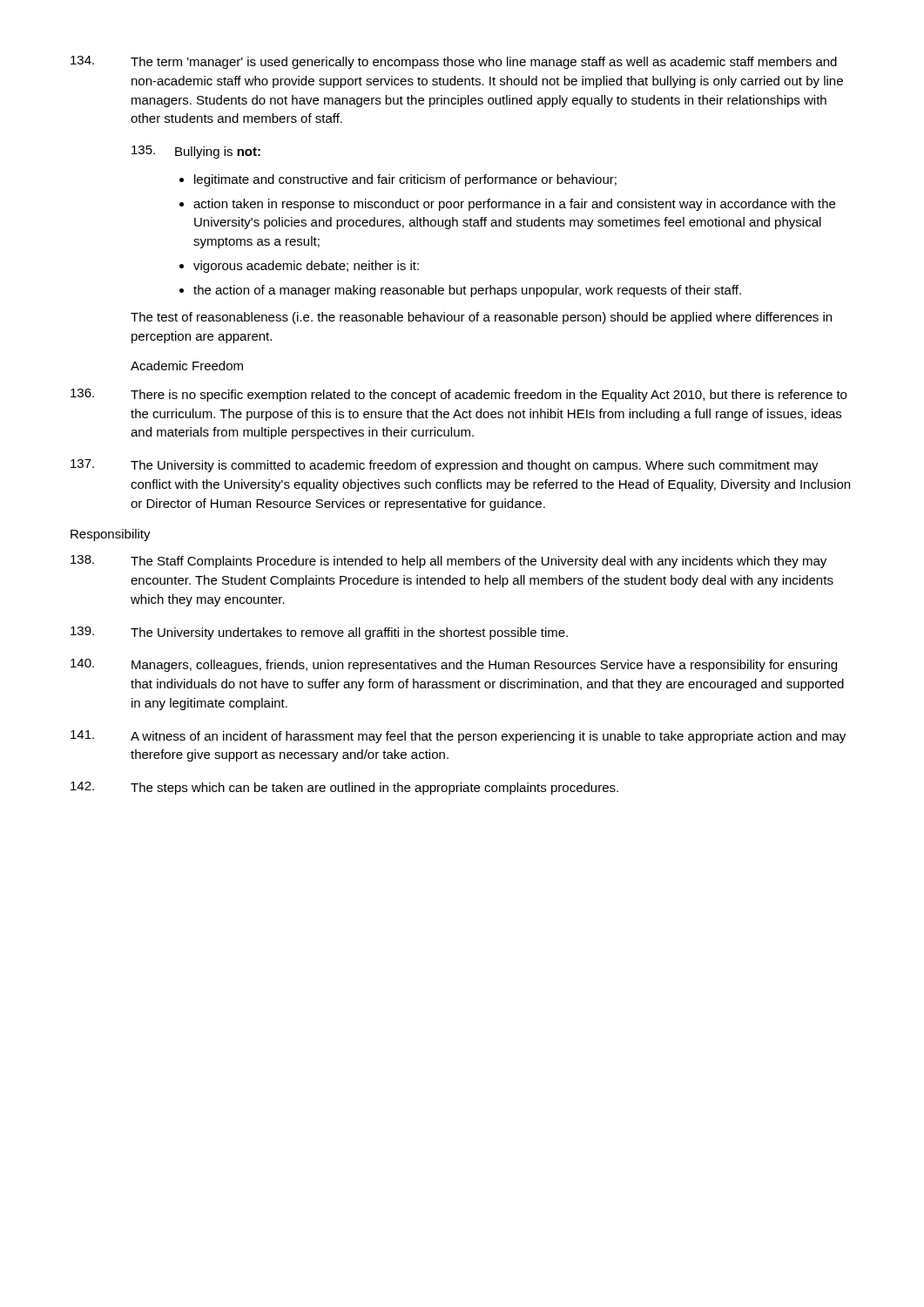Point to the text block starting "The test of reasonableness (i.e. the"
This screenshot has width=924, height=1307.
pos(482,326)
